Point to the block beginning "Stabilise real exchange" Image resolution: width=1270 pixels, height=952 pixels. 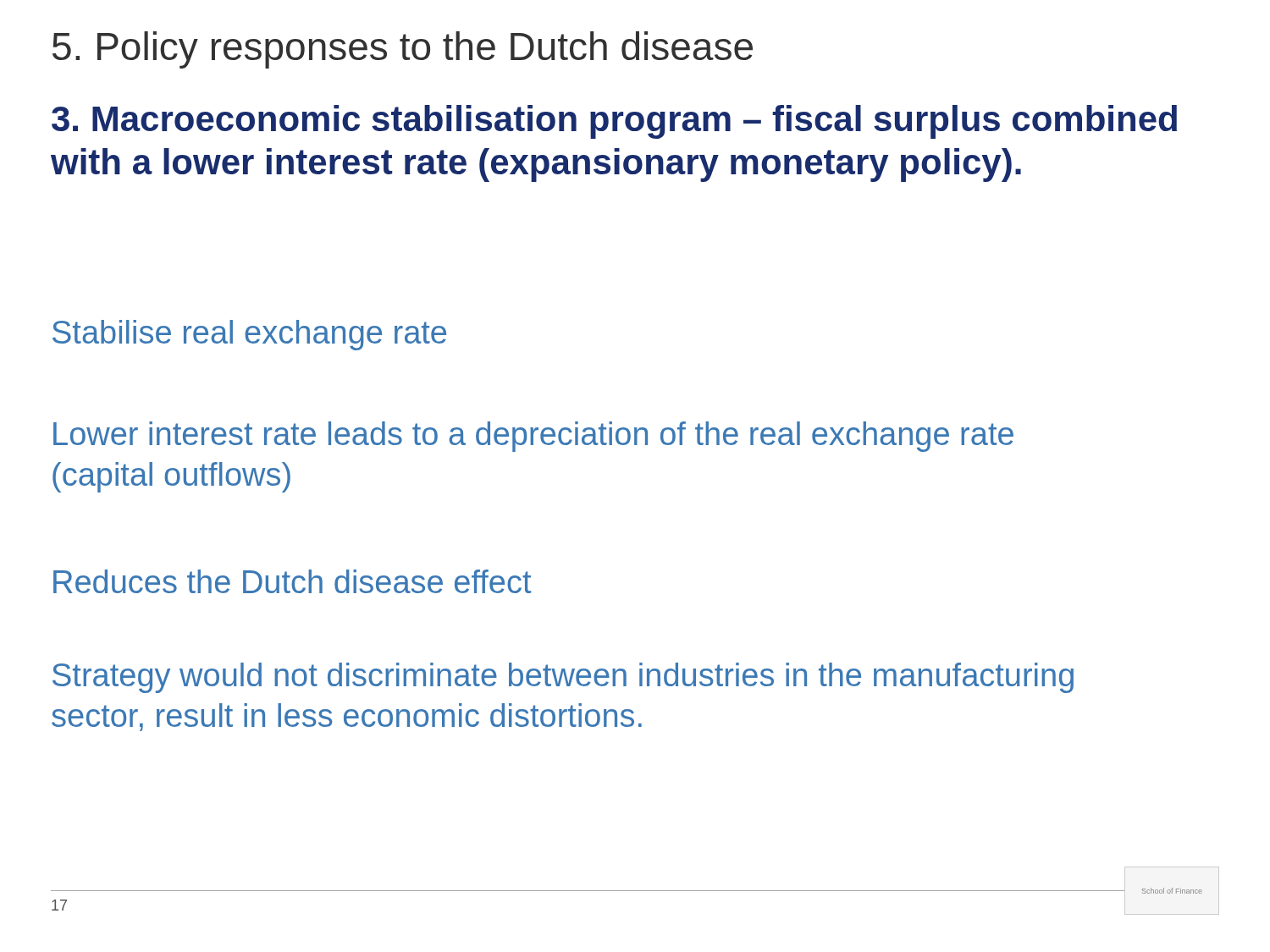[249, 333]
